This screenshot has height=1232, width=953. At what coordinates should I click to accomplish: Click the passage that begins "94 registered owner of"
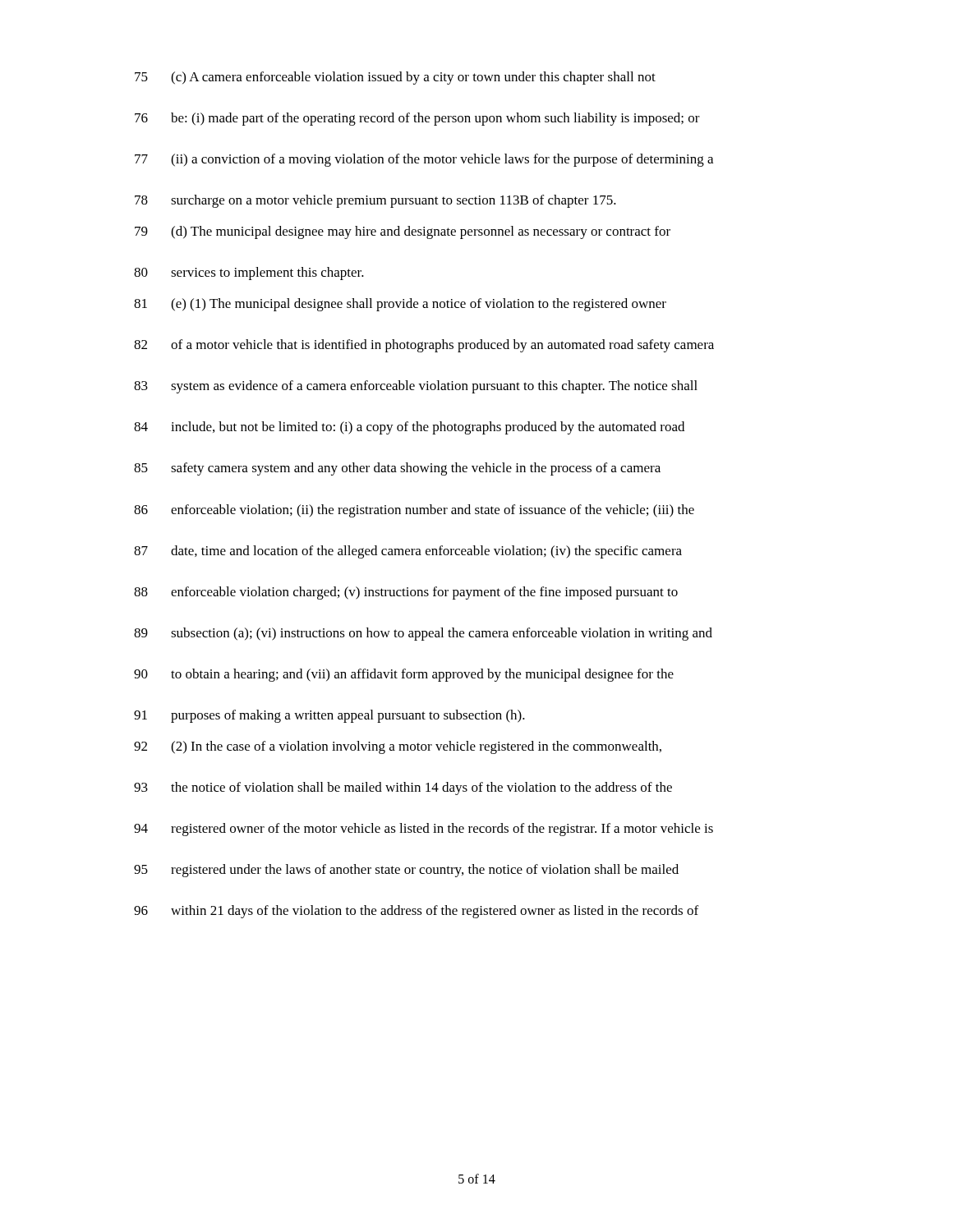tap(468, 829)
